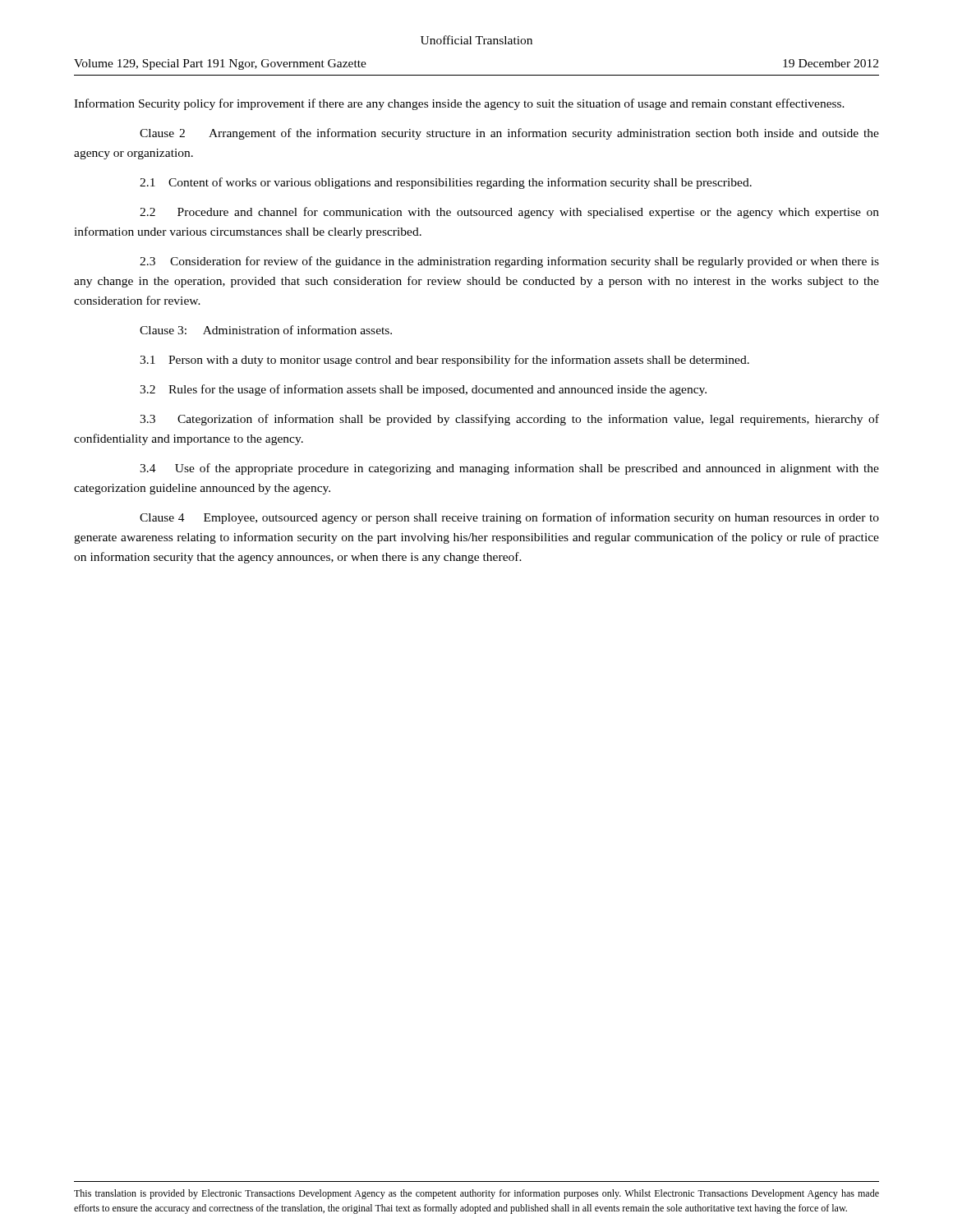Select the region starting "3 Consideration for review of the guidance"
The image size is (953, 1232).
click(476, 281)
